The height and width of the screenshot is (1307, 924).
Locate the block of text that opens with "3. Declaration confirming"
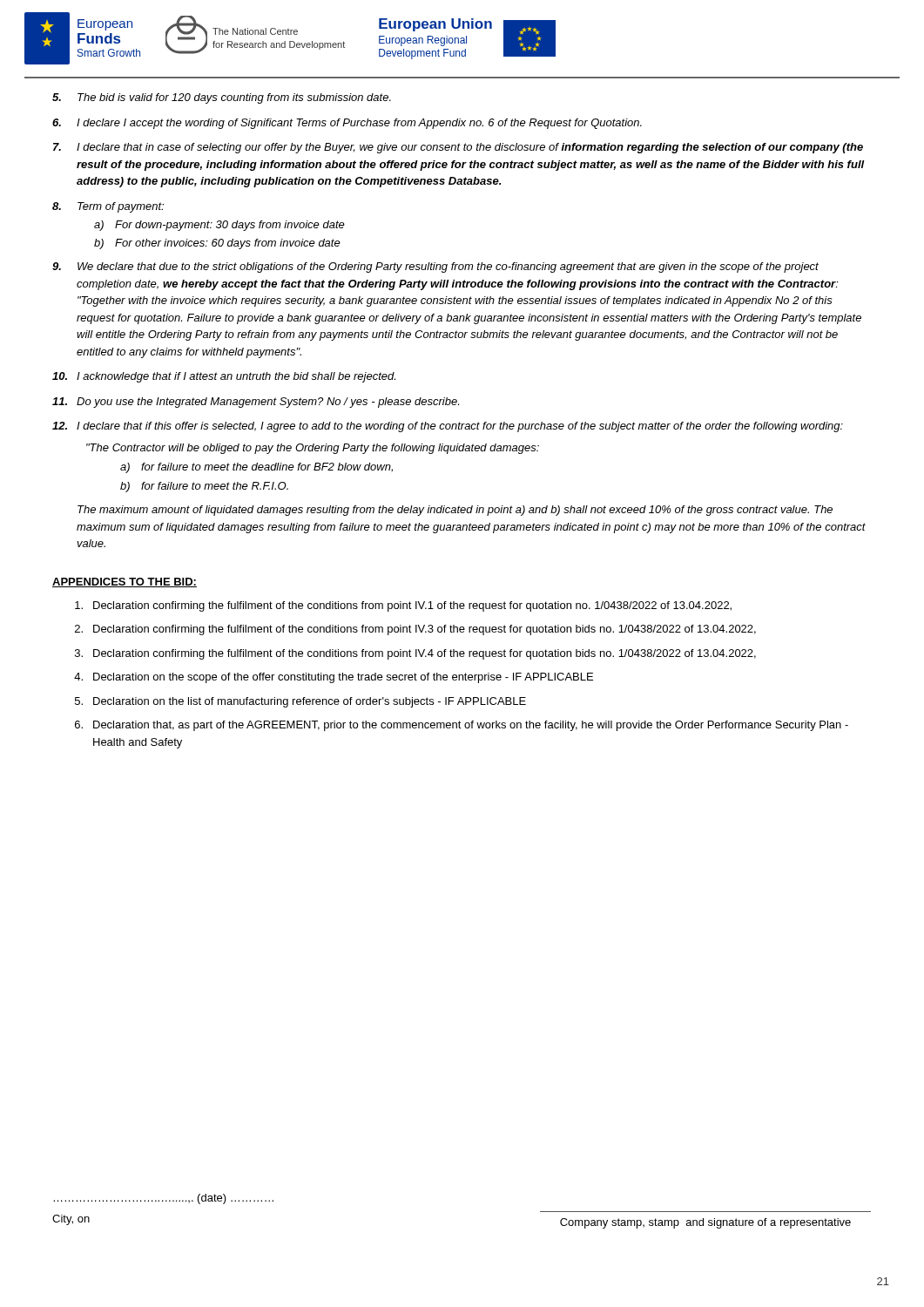click(x=404, y=653)
